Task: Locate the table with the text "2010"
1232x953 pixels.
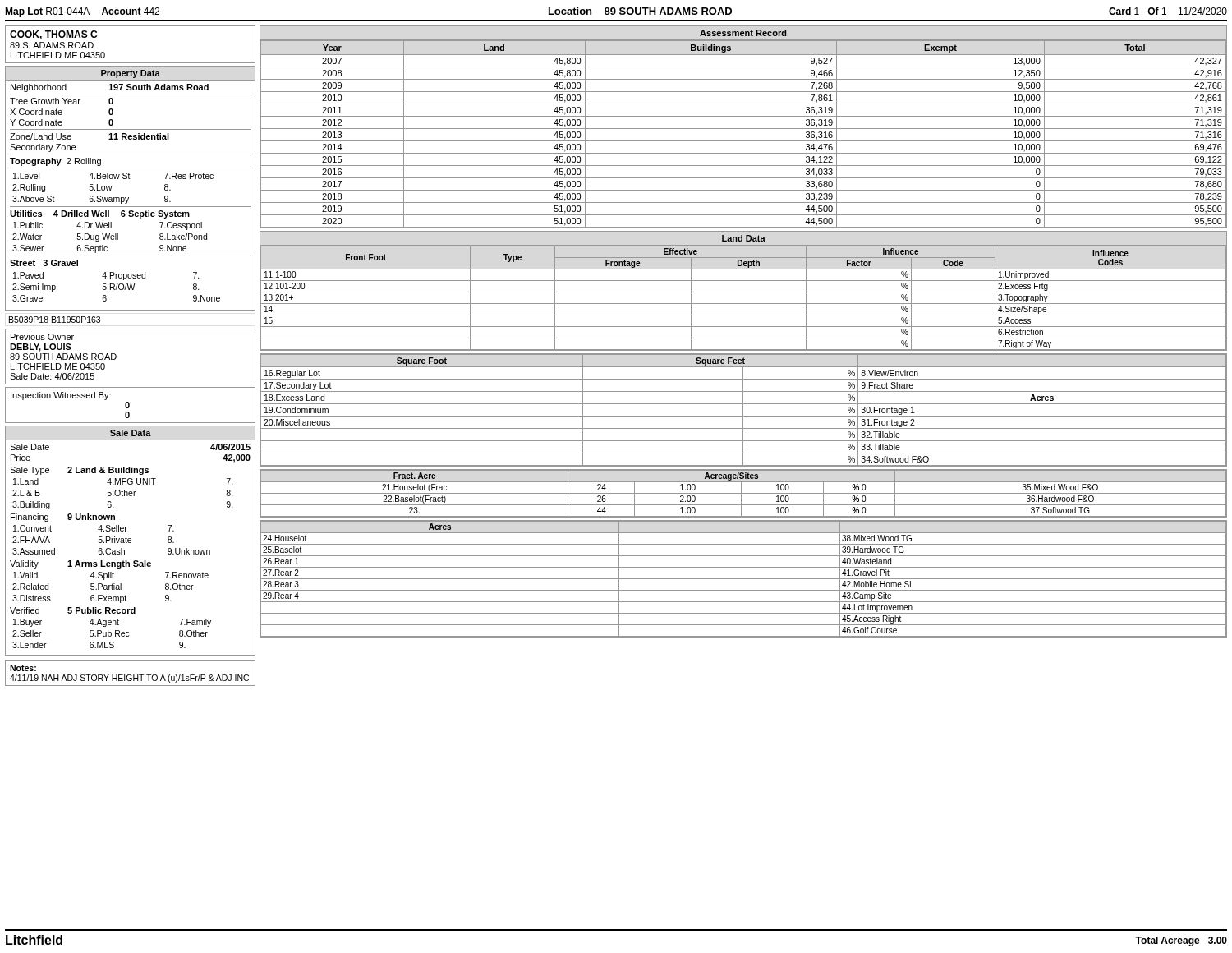Action: [743, 127]
